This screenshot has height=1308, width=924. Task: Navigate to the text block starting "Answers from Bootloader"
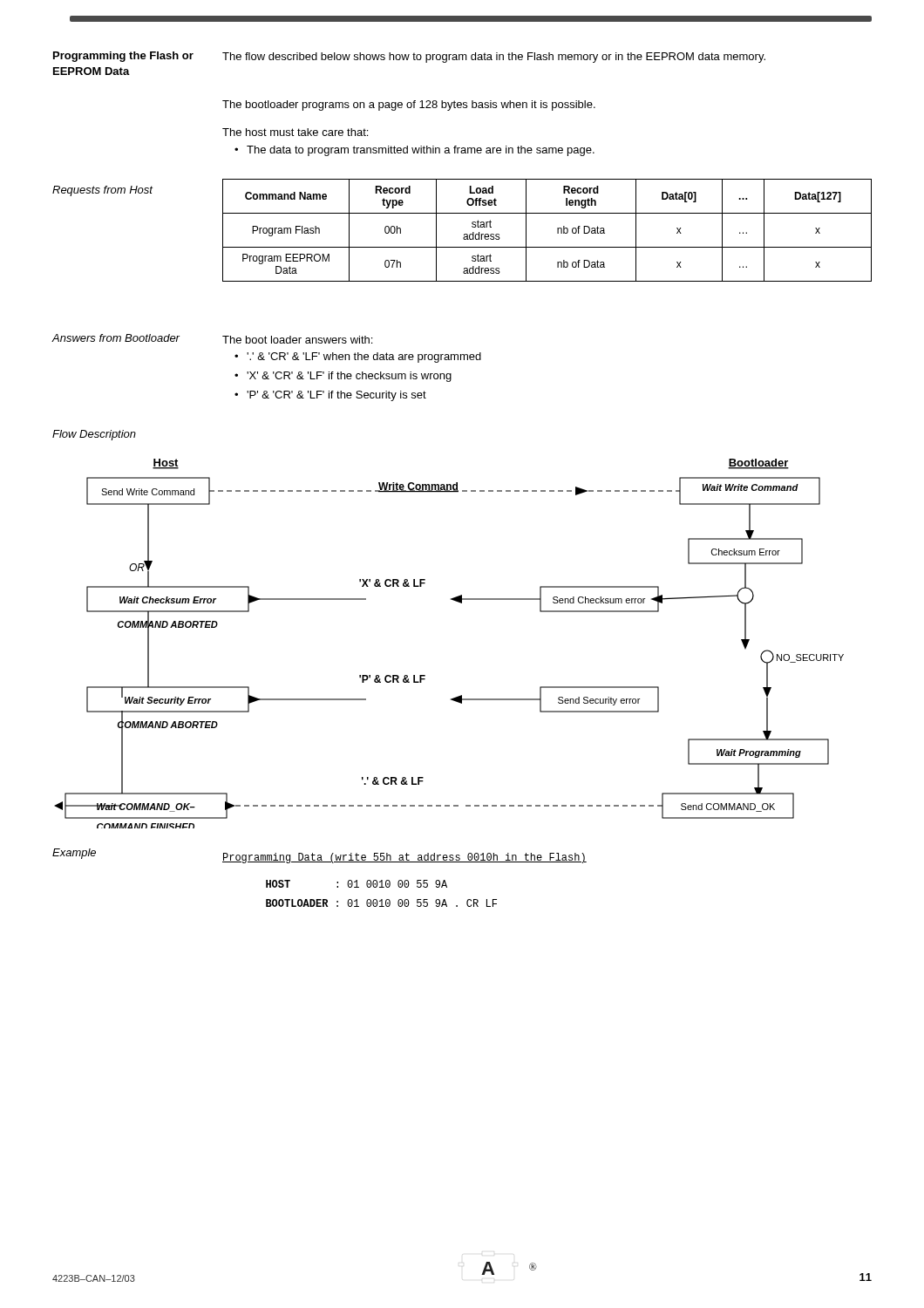[x=116, y=338]
